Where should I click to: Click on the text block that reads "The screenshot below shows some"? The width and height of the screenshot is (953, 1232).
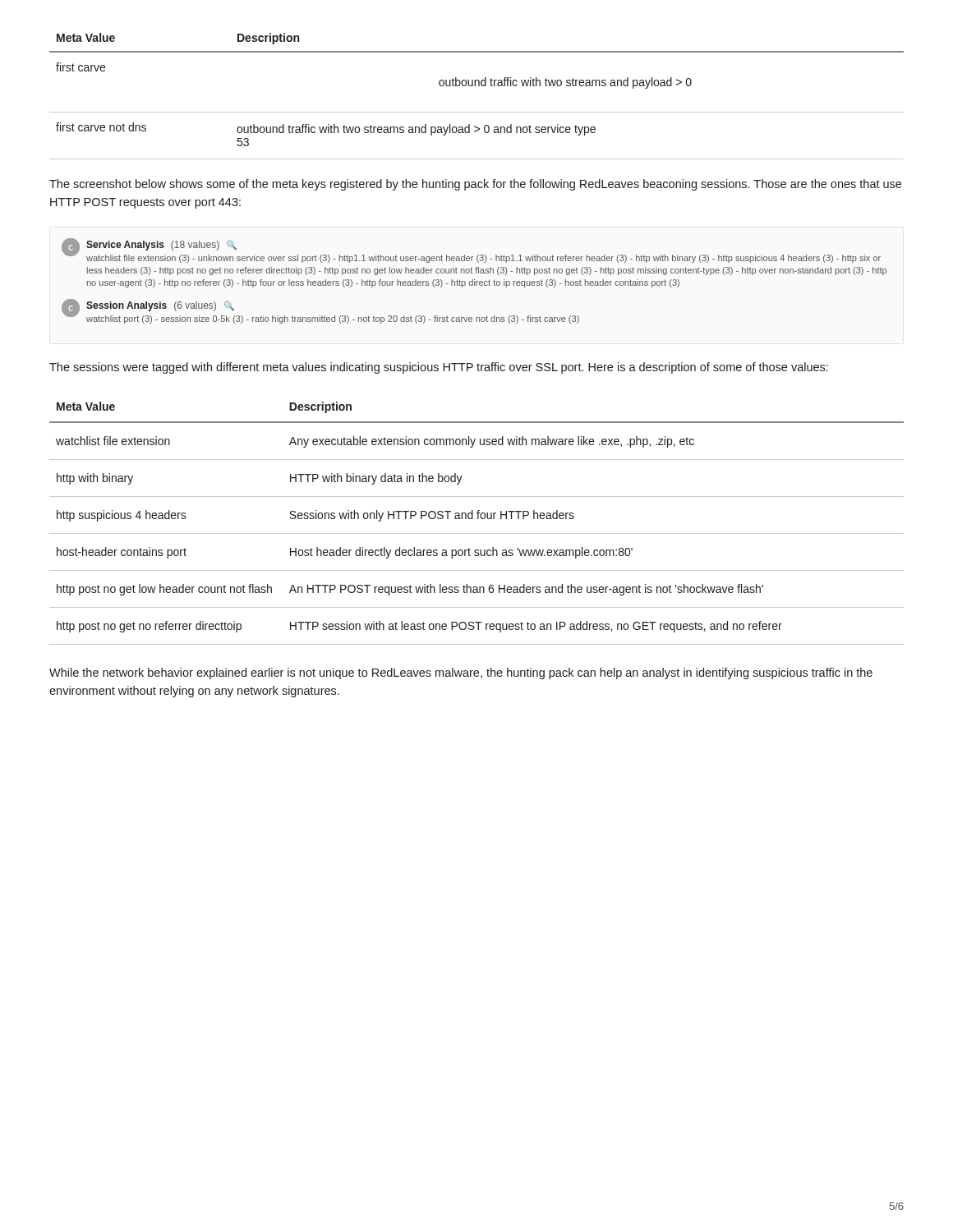(x=476, y=194)
